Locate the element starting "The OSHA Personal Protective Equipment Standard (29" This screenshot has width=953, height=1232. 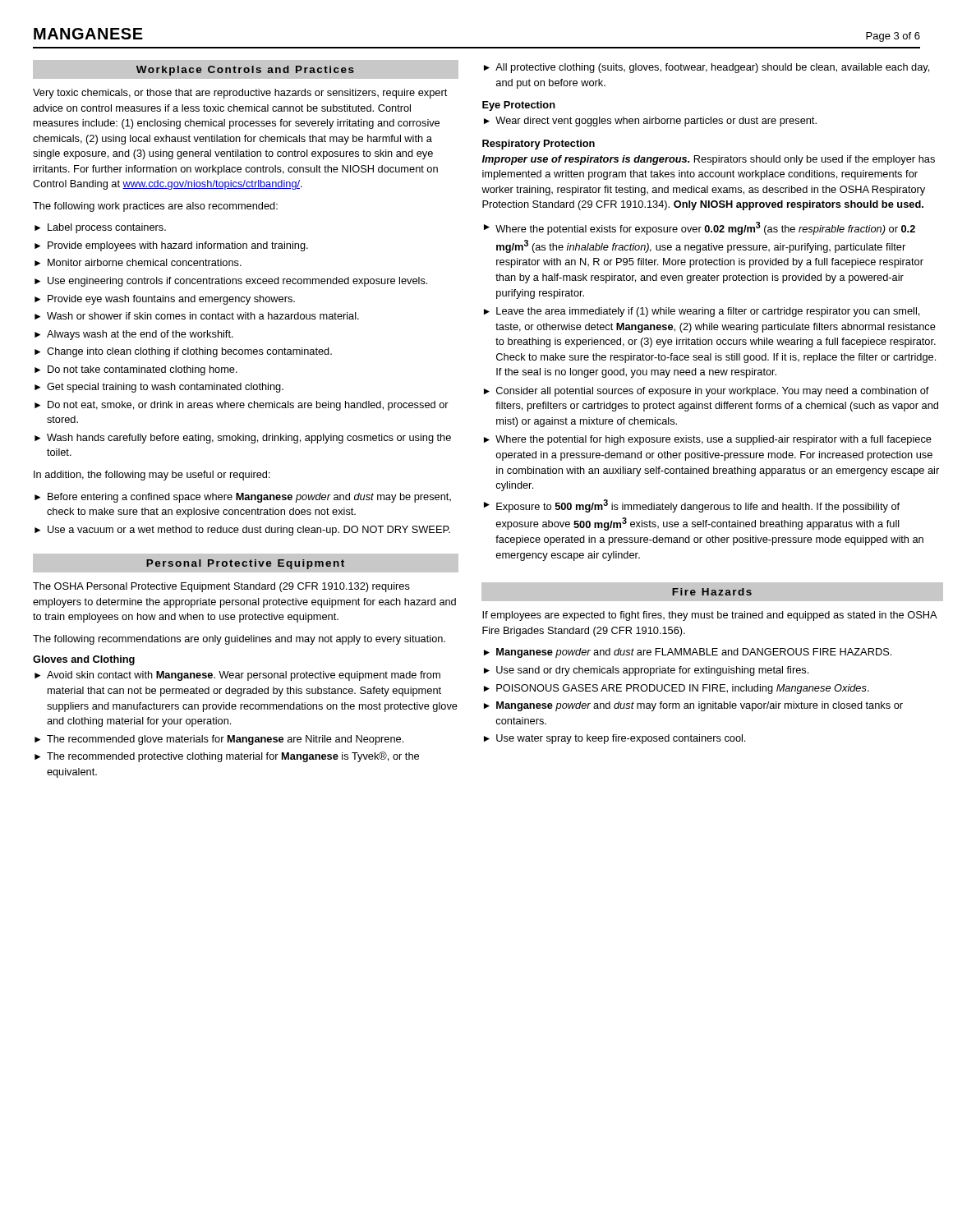[245, 601]
